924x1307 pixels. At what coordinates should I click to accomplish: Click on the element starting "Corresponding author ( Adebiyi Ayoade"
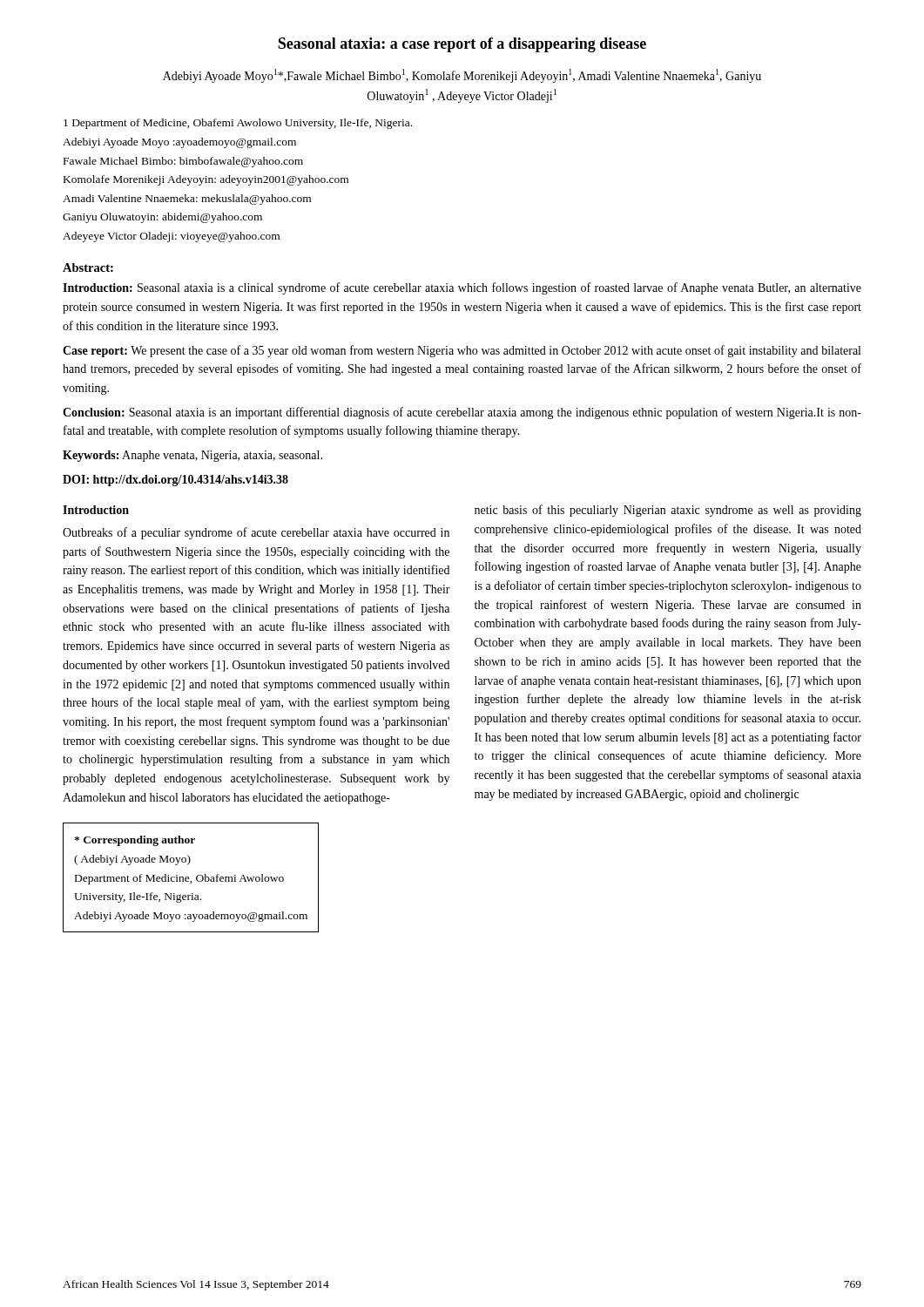(x=191, y=877)
